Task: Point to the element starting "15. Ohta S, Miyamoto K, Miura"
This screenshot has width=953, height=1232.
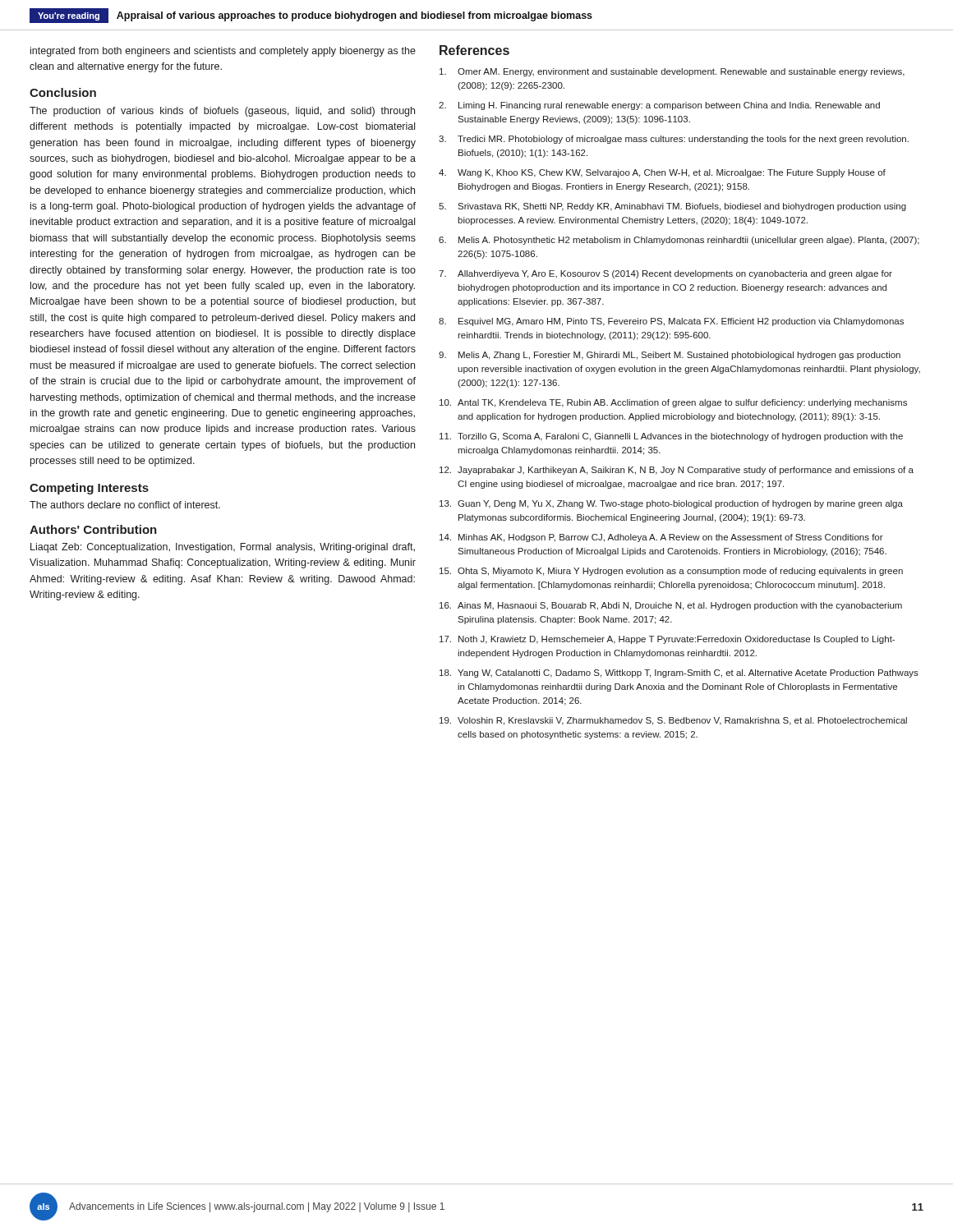Action: coord(681,579)
